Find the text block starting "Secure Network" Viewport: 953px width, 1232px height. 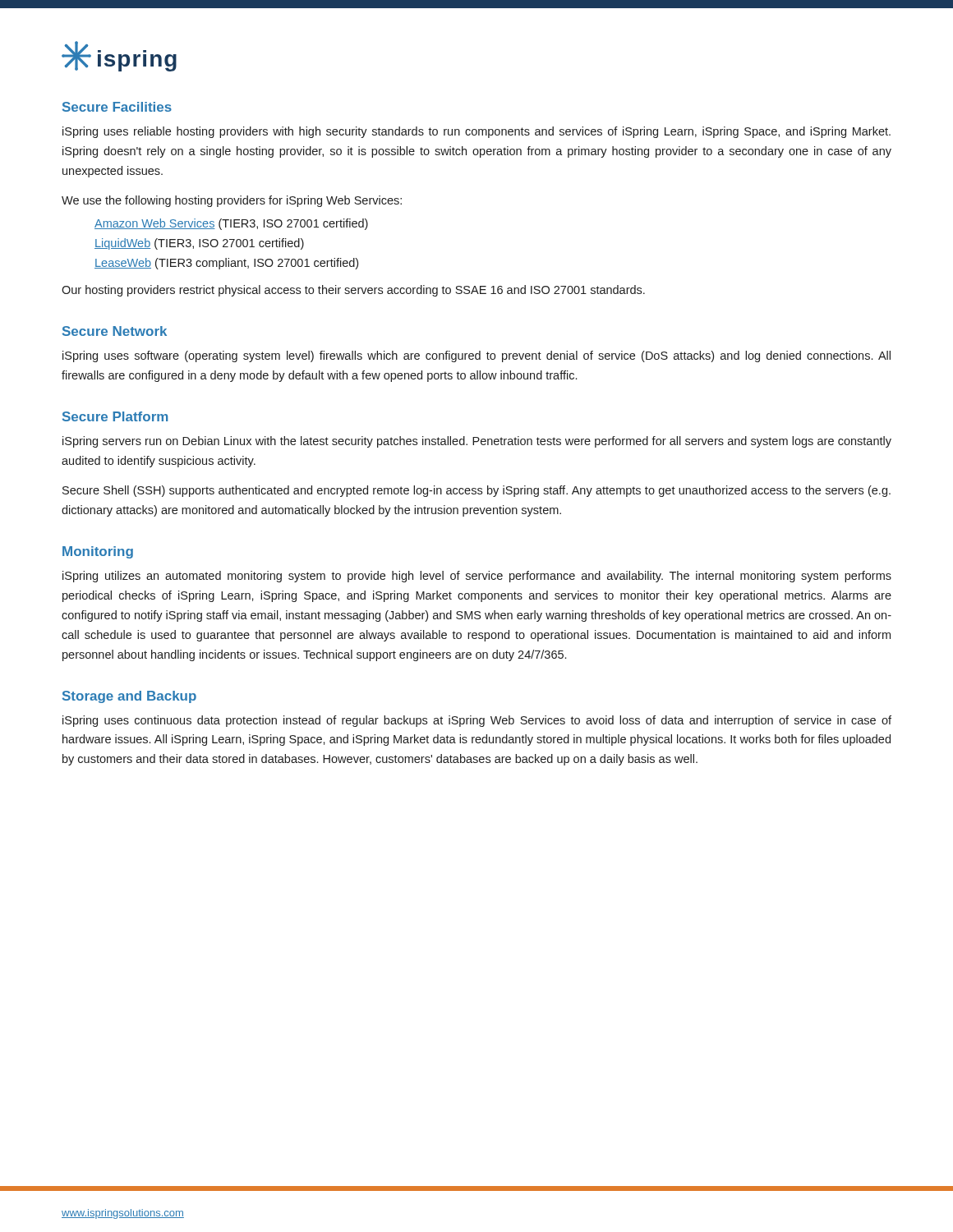click(114, 332)
